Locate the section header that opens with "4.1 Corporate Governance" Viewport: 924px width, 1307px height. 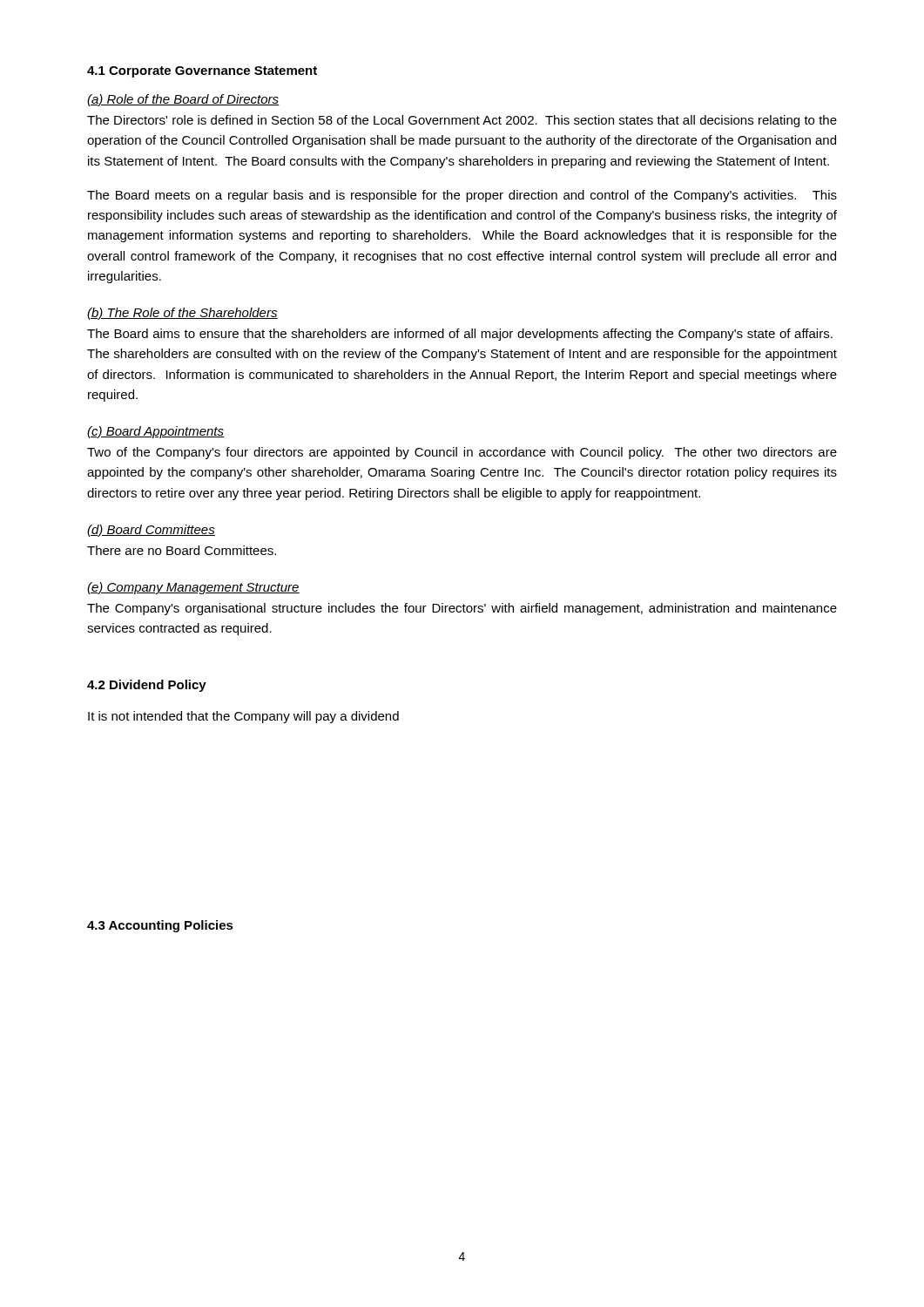[x=202, y=70]
